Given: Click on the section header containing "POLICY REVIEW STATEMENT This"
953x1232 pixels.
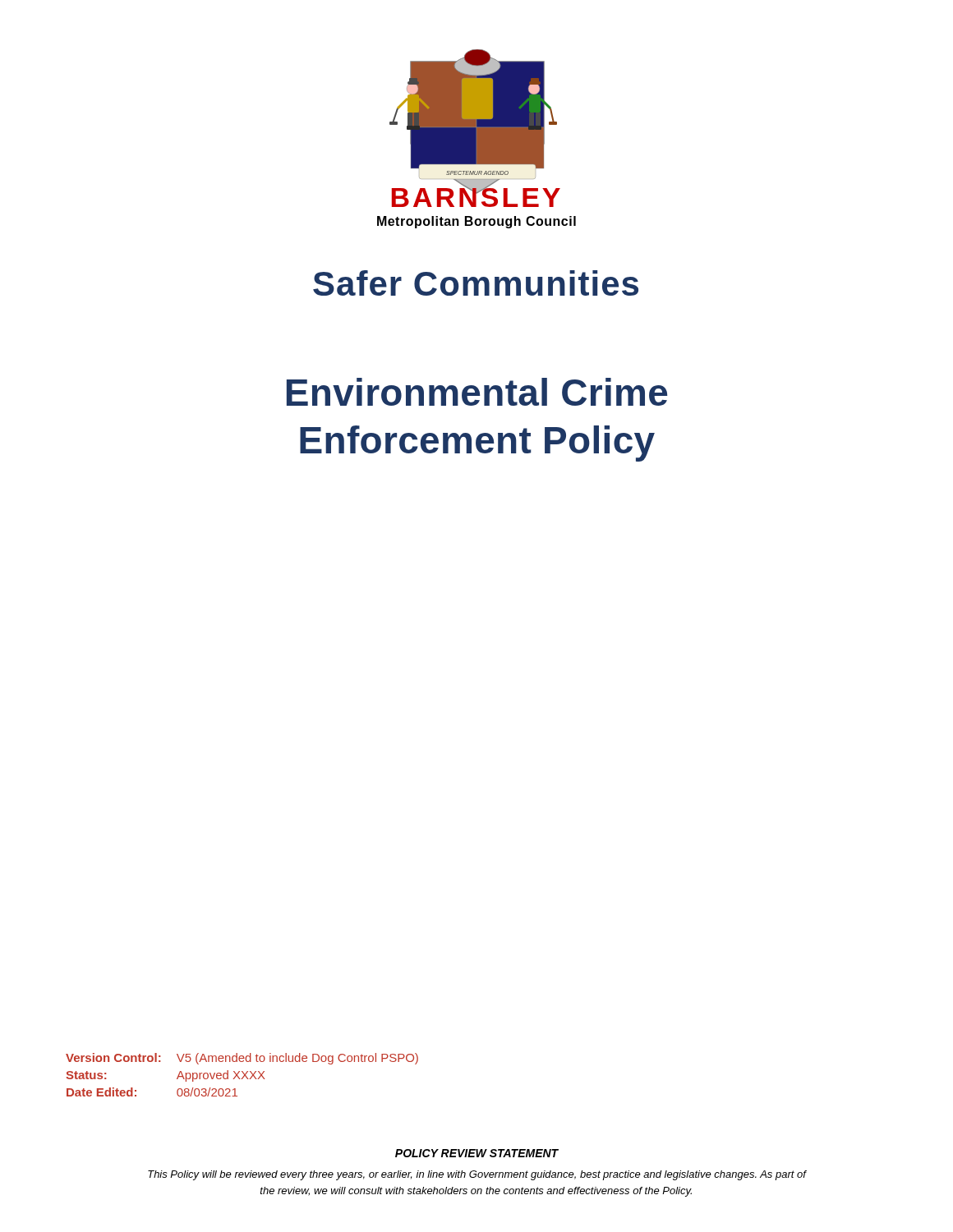Looking at the screenshot, I should point(476,1173).
